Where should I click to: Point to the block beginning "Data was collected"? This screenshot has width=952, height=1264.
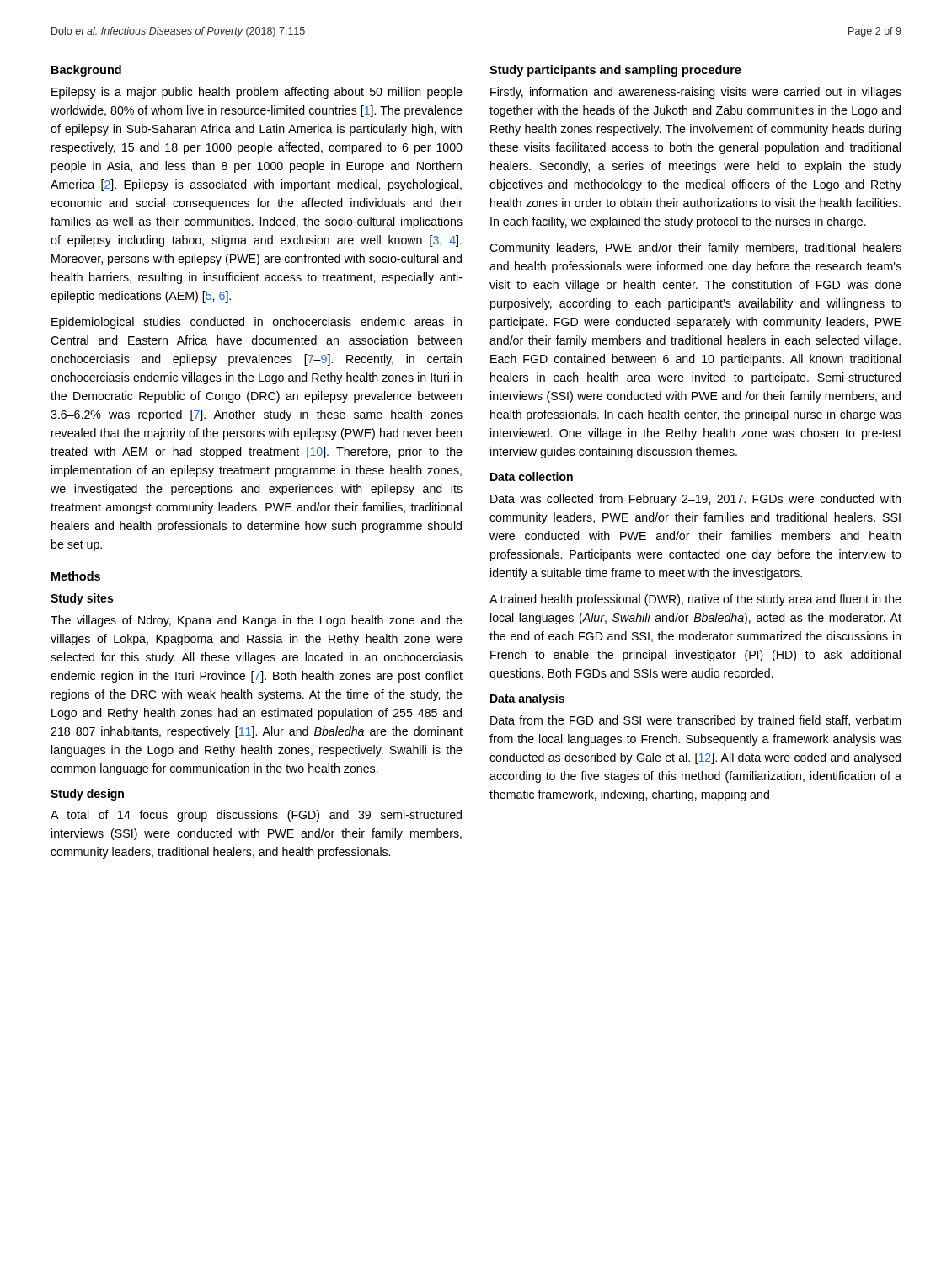[x=695, y=586]
